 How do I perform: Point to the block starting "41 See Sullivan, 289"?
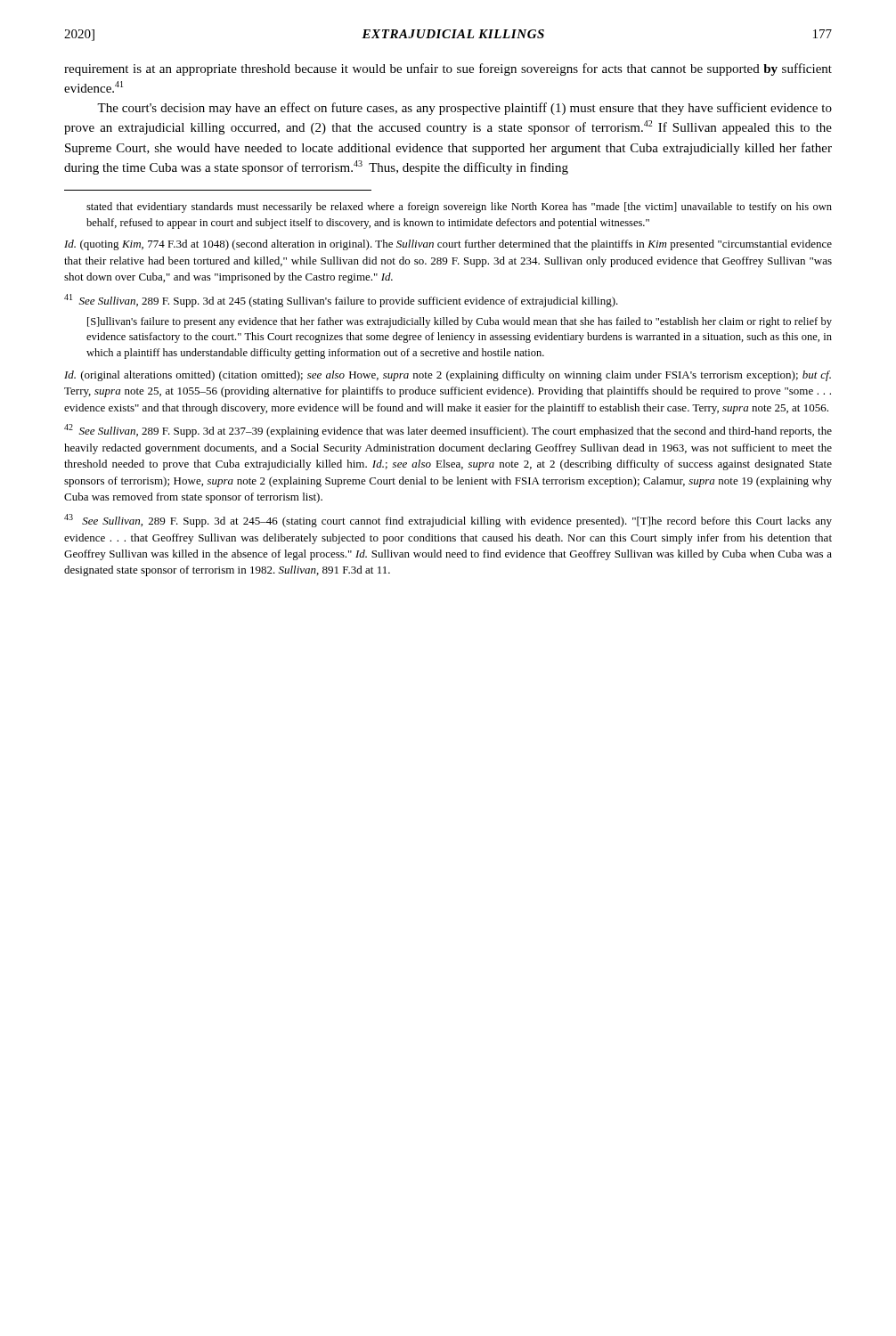[448, 326]
